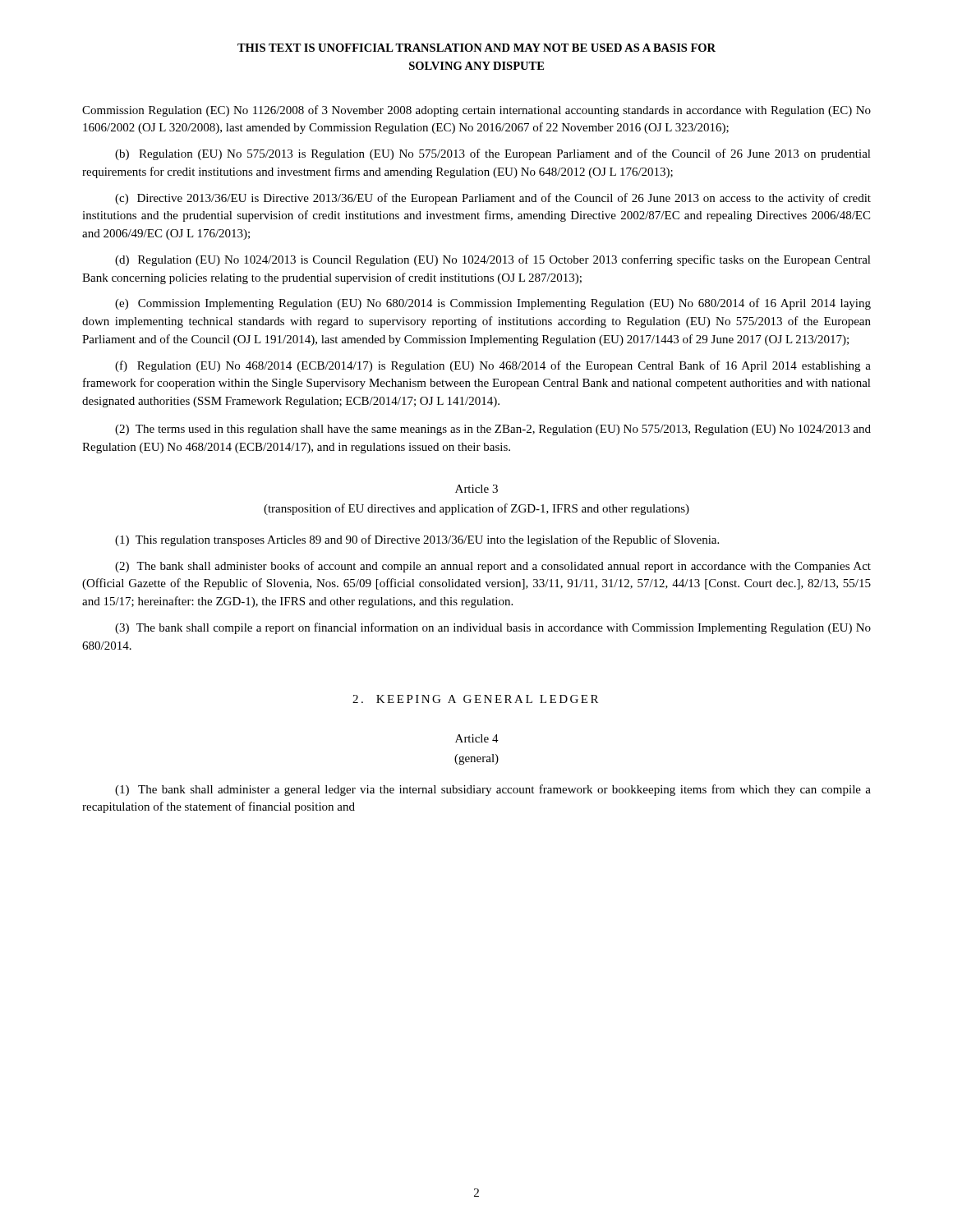Point to the text block starting "(b) Regulation (EU) No"
This screenshot has height=1232, width=953.
[476, 163]
